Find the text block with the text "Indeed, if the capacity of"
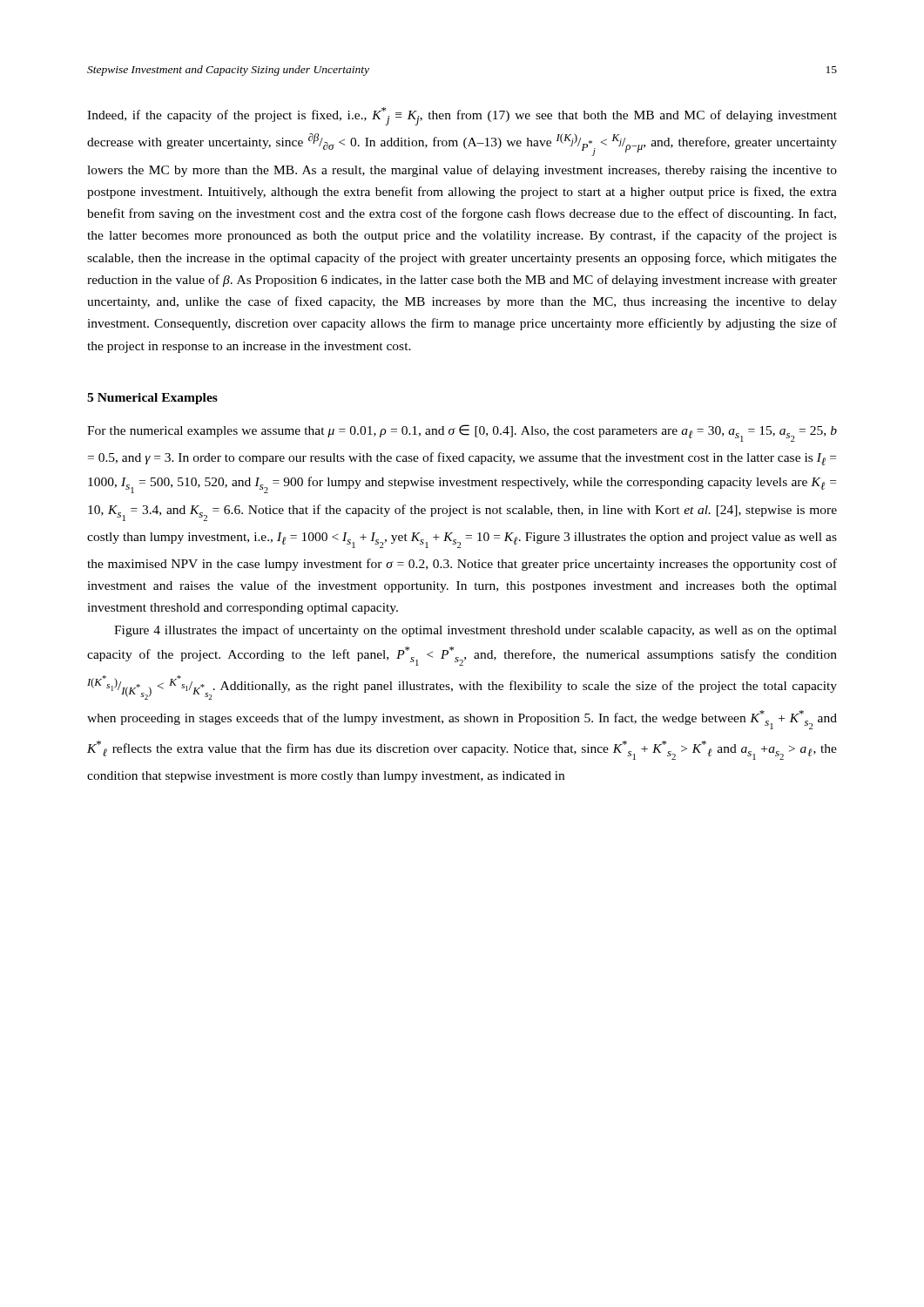 click(462, 228)
